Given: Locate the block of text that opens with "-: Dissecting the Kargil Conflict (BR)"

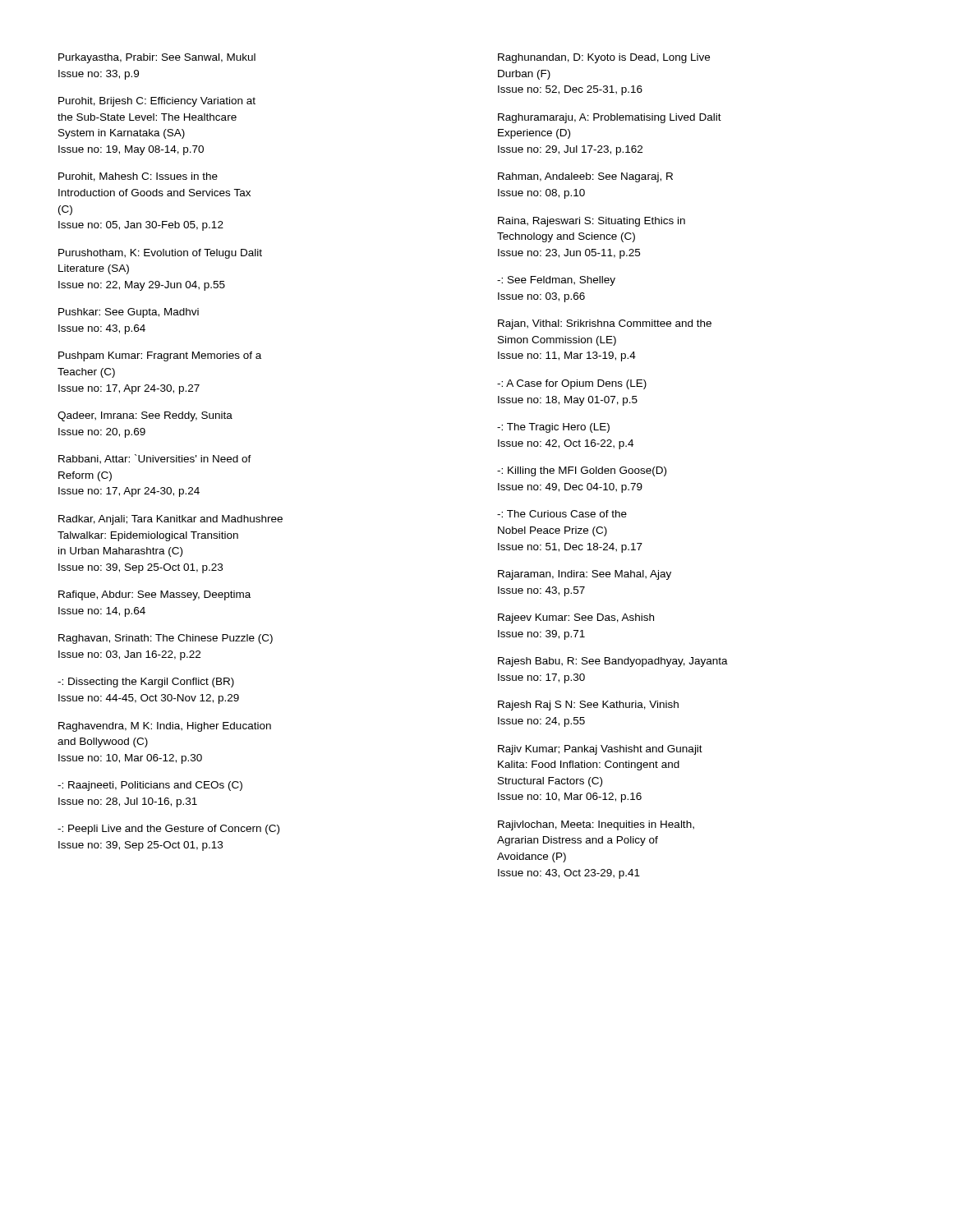Looking at the screenshot, I should coord(146,683).
